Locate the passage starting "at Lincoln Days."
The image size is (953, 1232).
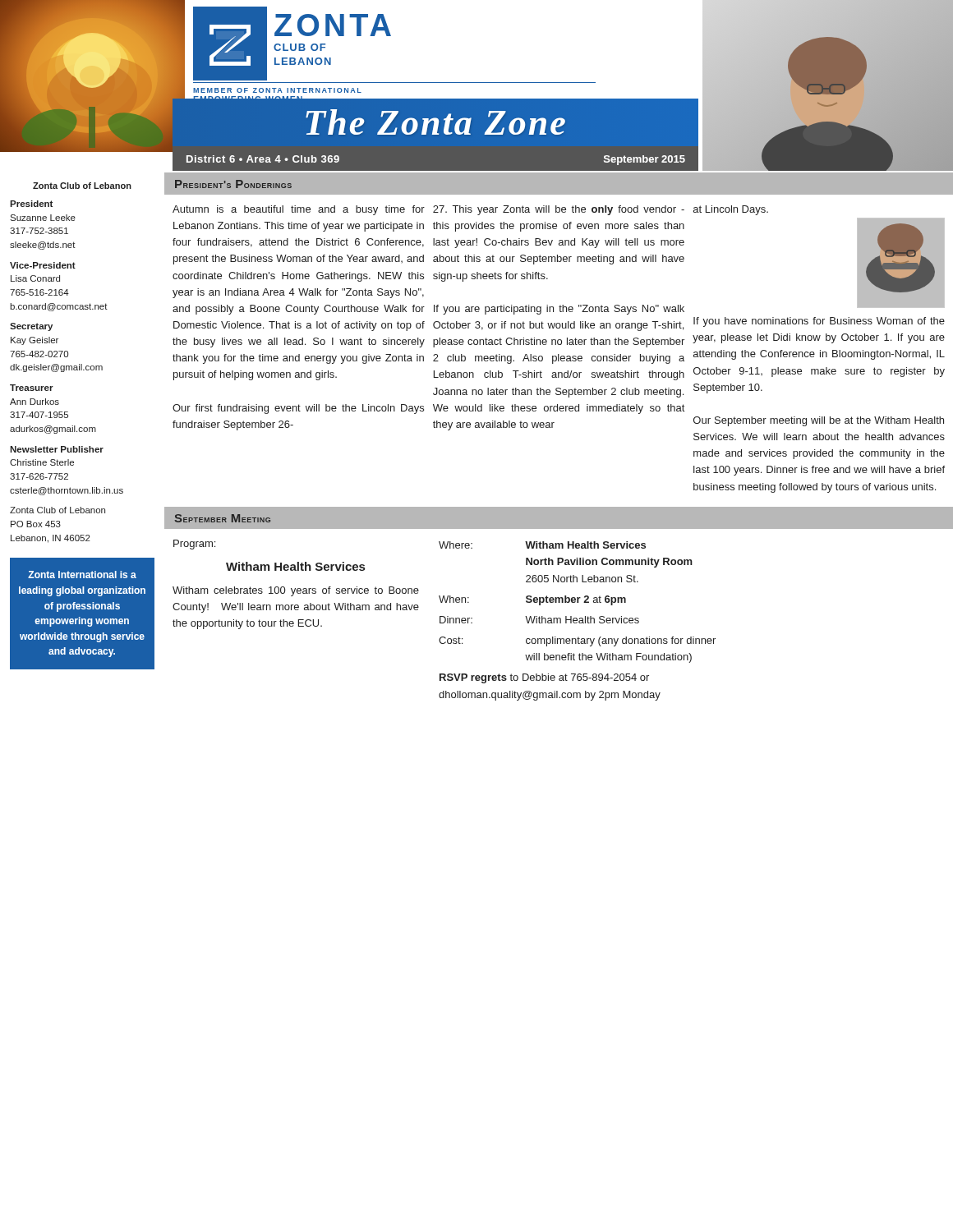coord(731,209)
